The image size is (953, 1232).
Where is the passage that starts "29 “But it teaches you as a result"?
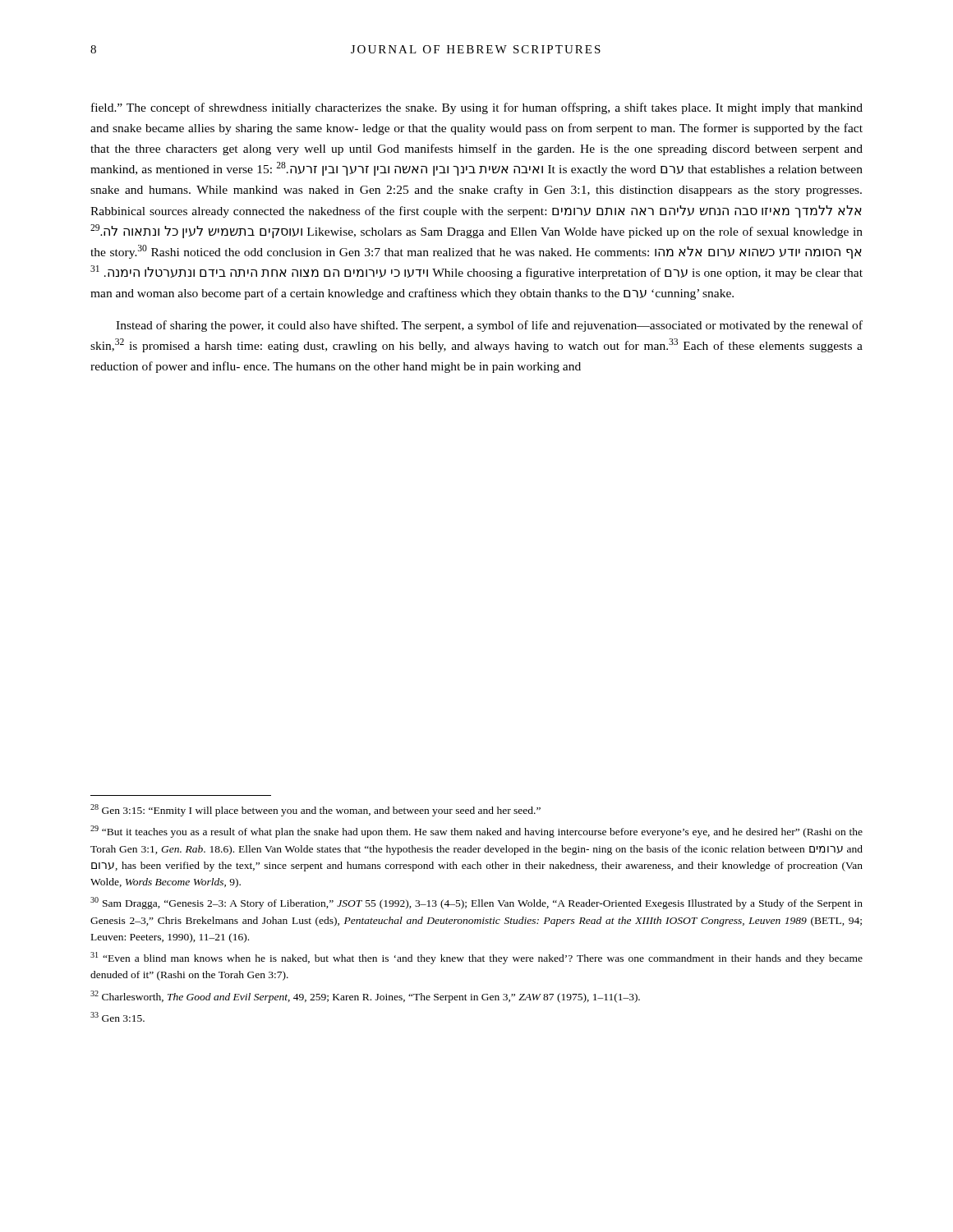476,856
